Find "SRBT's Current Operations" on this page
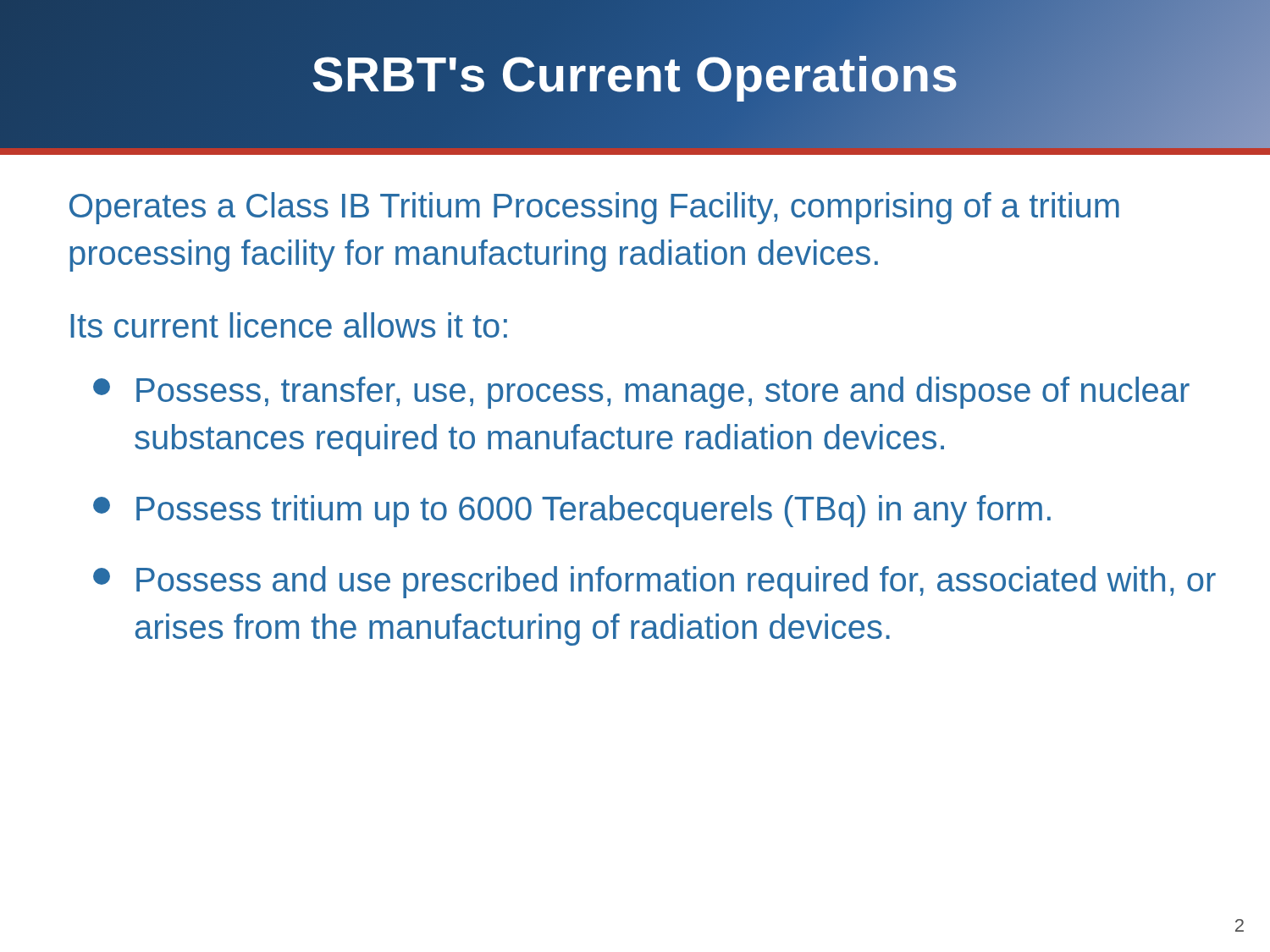Screen dimensions: 952x1270 635,74
